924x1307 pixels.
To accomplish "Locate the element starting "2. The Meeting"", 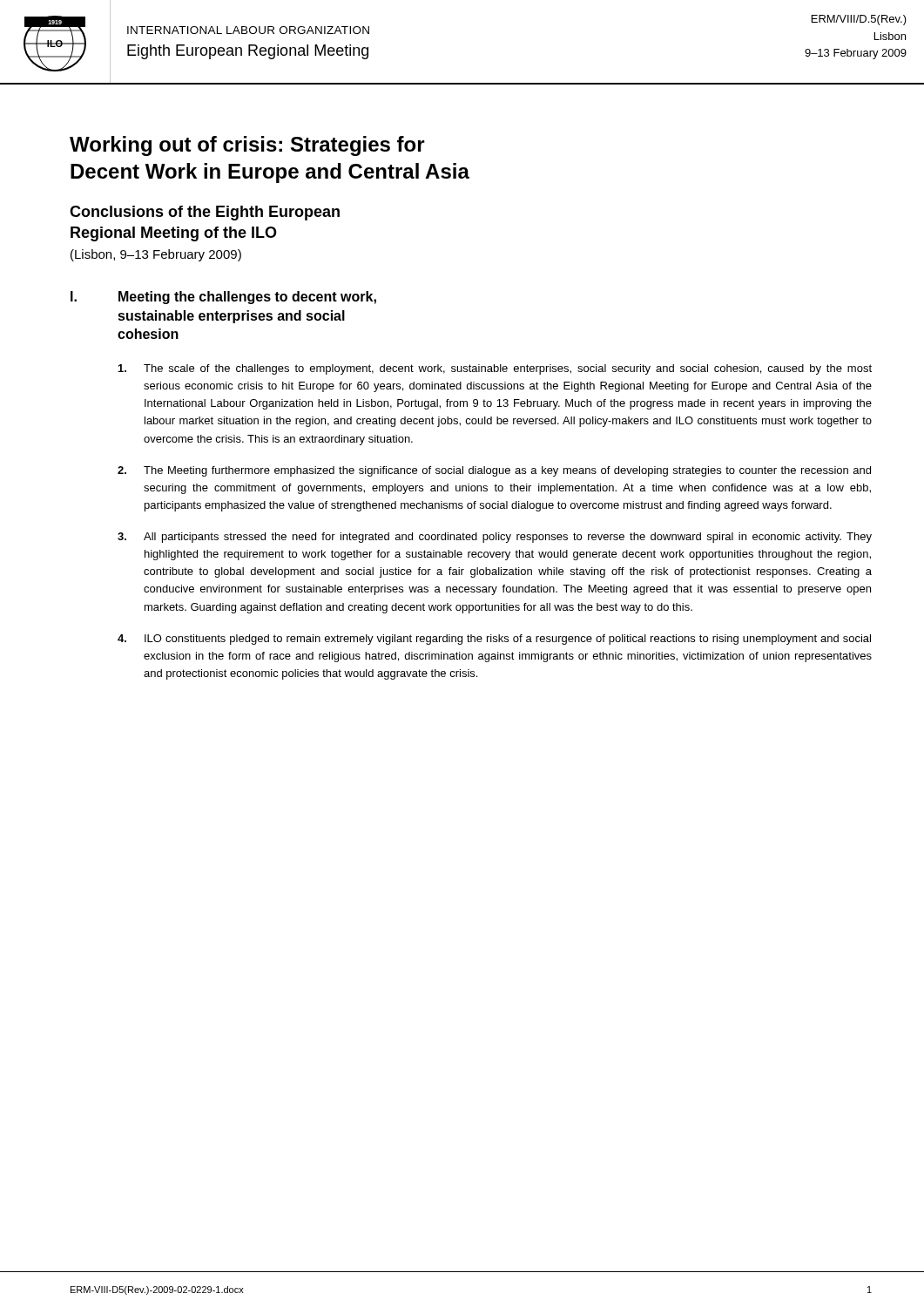I will click(x=495, y=488).
